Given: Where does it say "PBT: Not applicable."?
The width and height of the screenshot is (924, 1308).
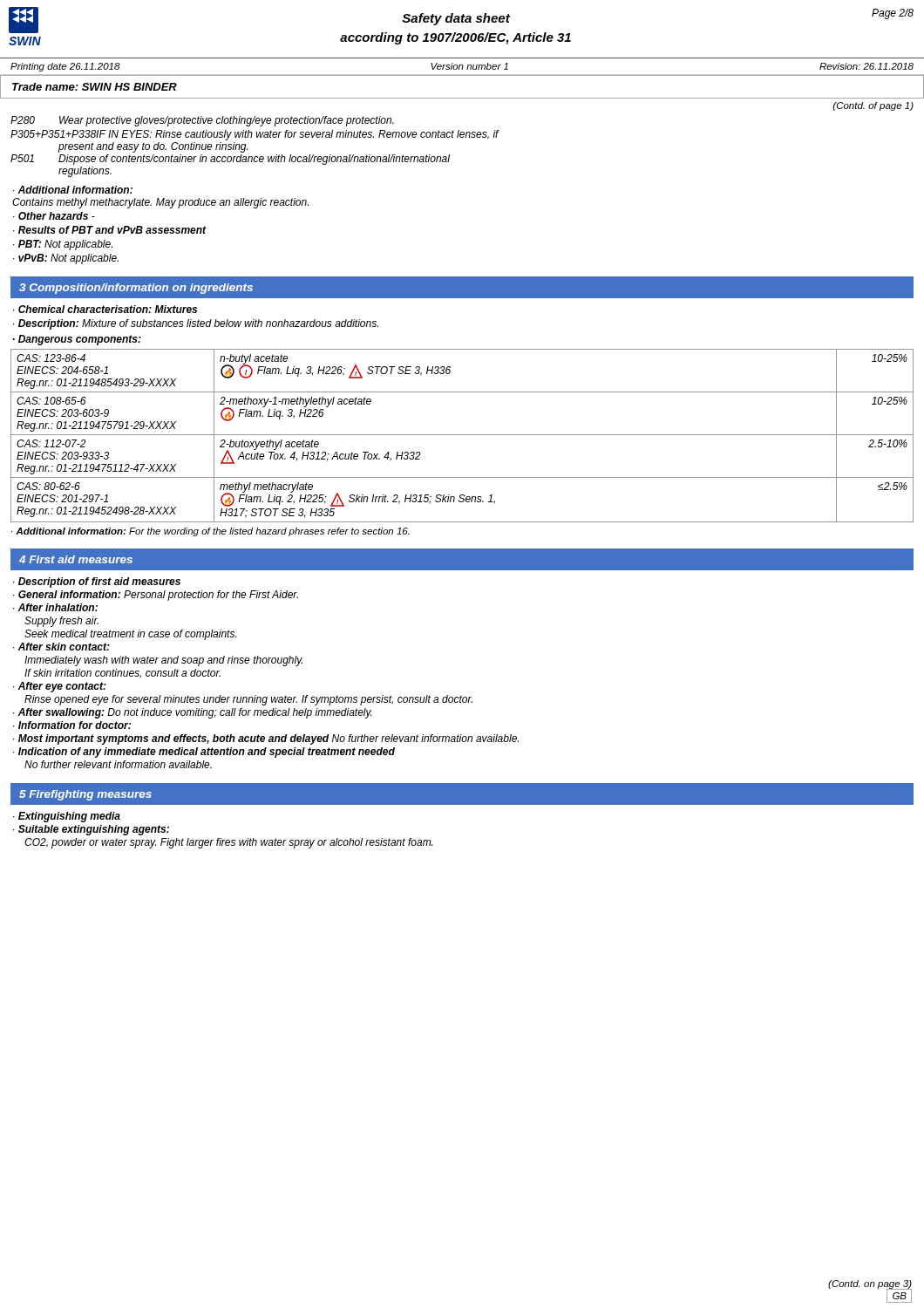Looking at the screenshot, I should click(66, 244).
